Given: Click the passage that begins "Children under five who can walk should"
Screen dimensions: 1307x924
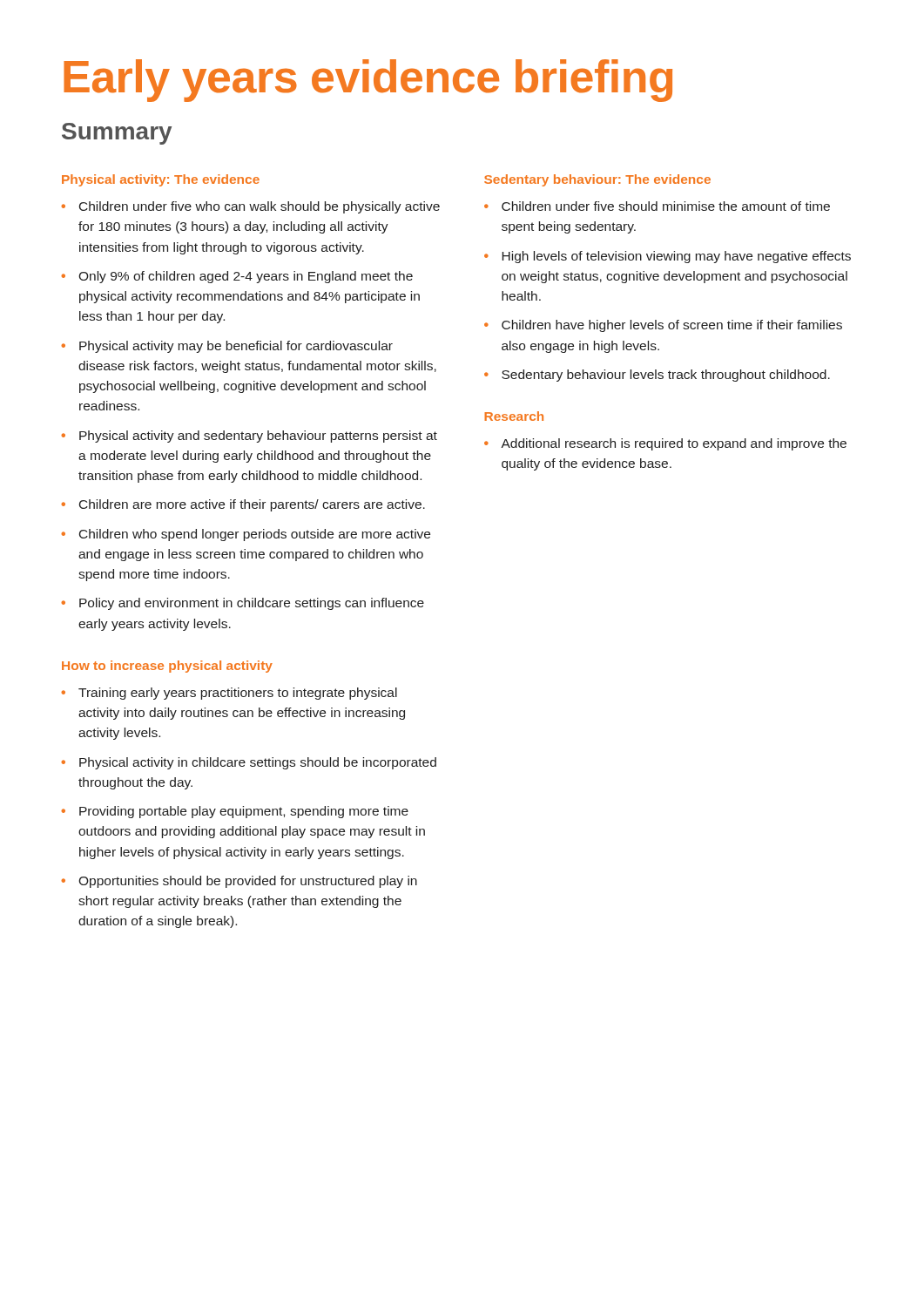Looking at the screenshot, I should click(x=259, y=227).
